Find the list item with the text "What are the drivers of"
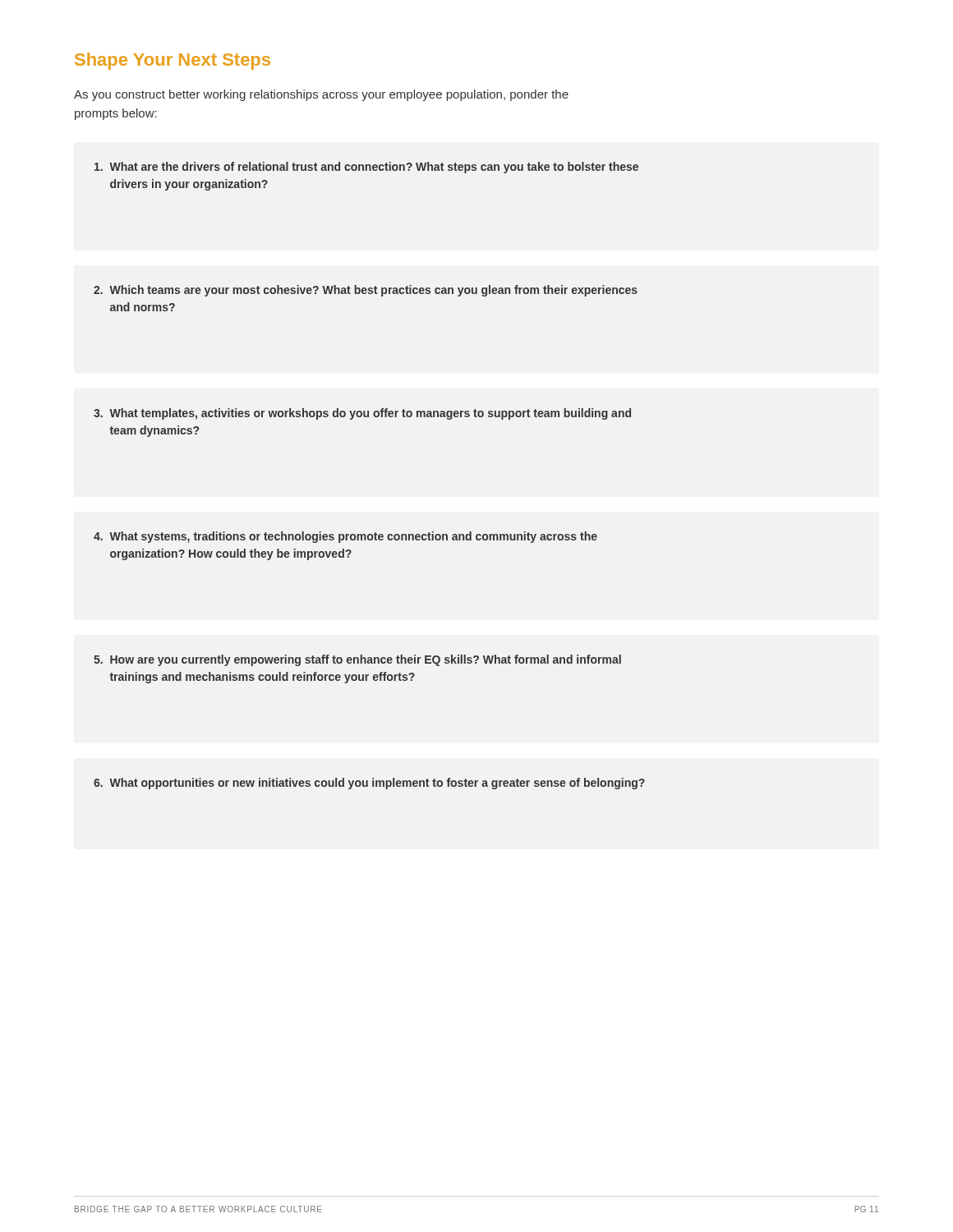 (x=366, y=168)
